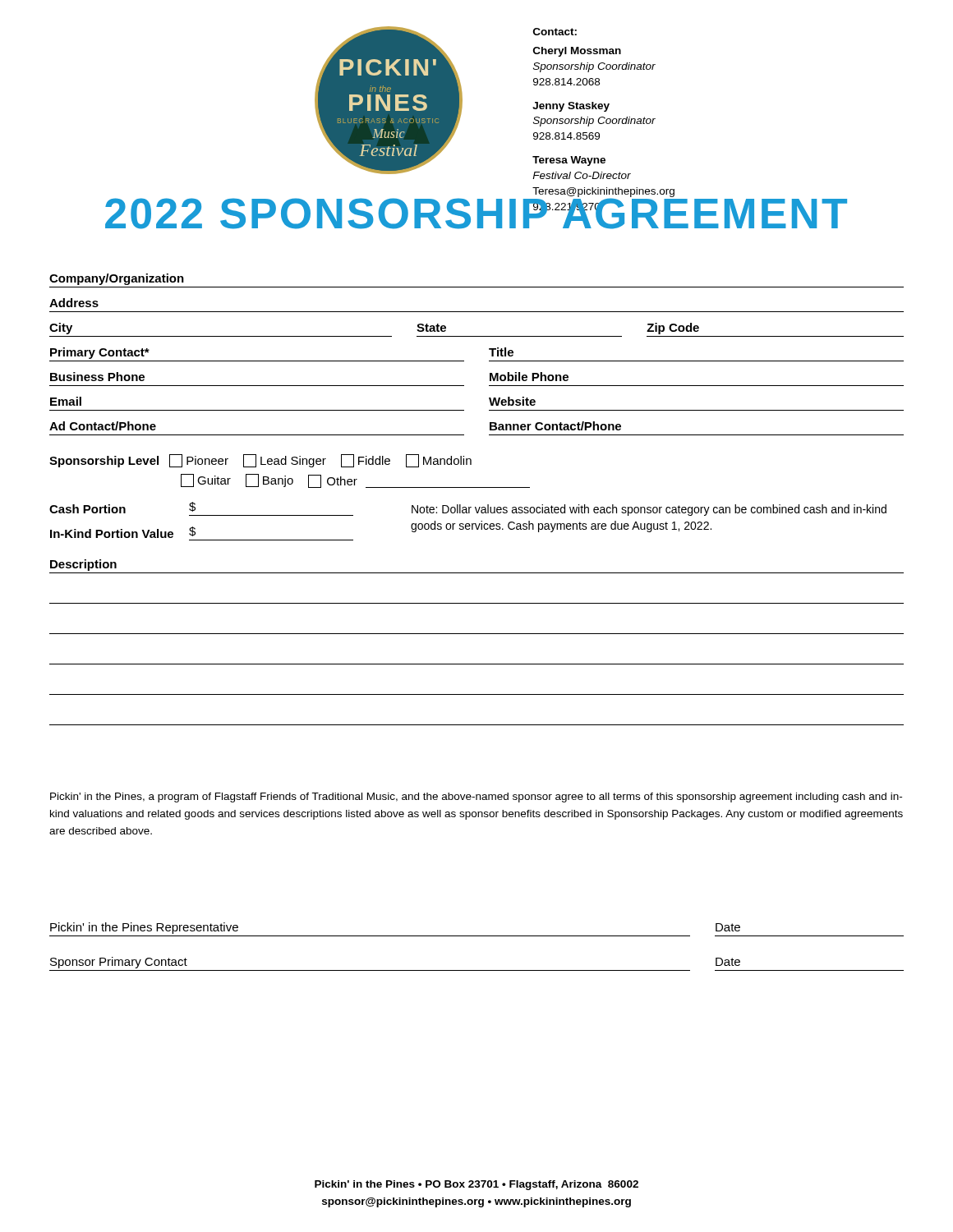Find the logo
The height and width of the screenshot is (1232, 953).
click(389, 101)
